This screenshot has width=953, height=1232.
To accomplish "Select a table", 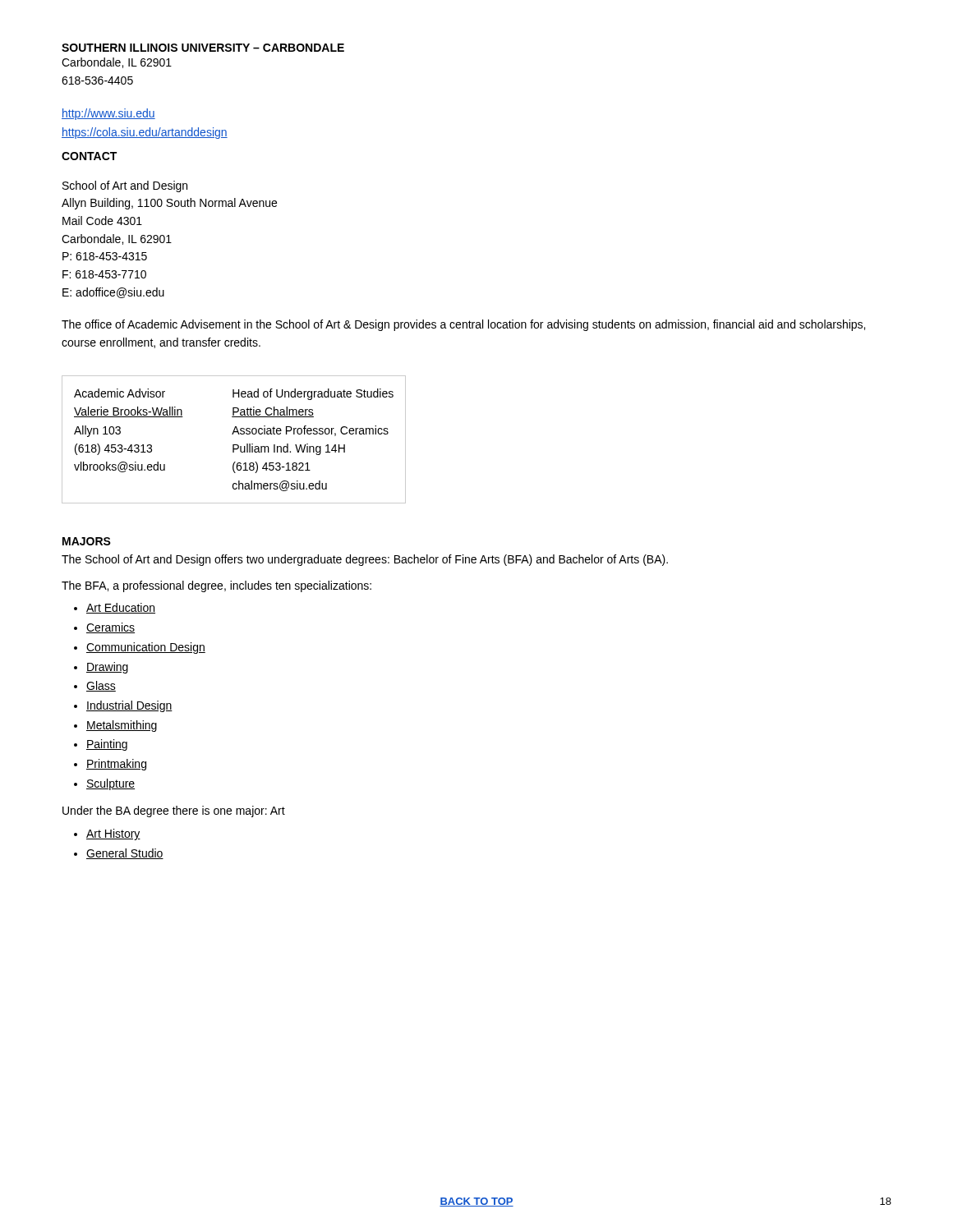I will 476,443.
